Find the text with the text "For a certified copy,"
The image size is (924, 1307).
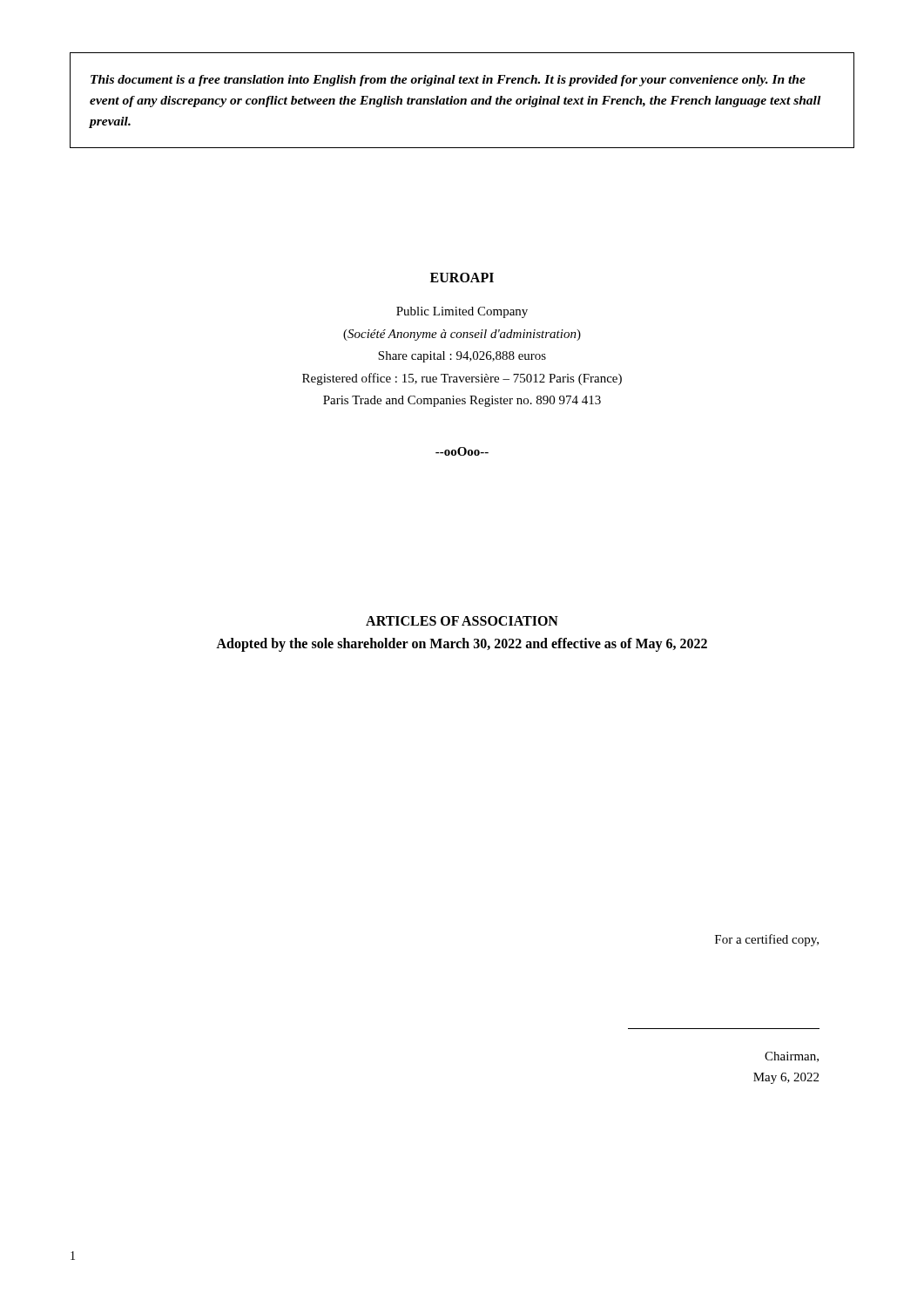click(767, 939)
